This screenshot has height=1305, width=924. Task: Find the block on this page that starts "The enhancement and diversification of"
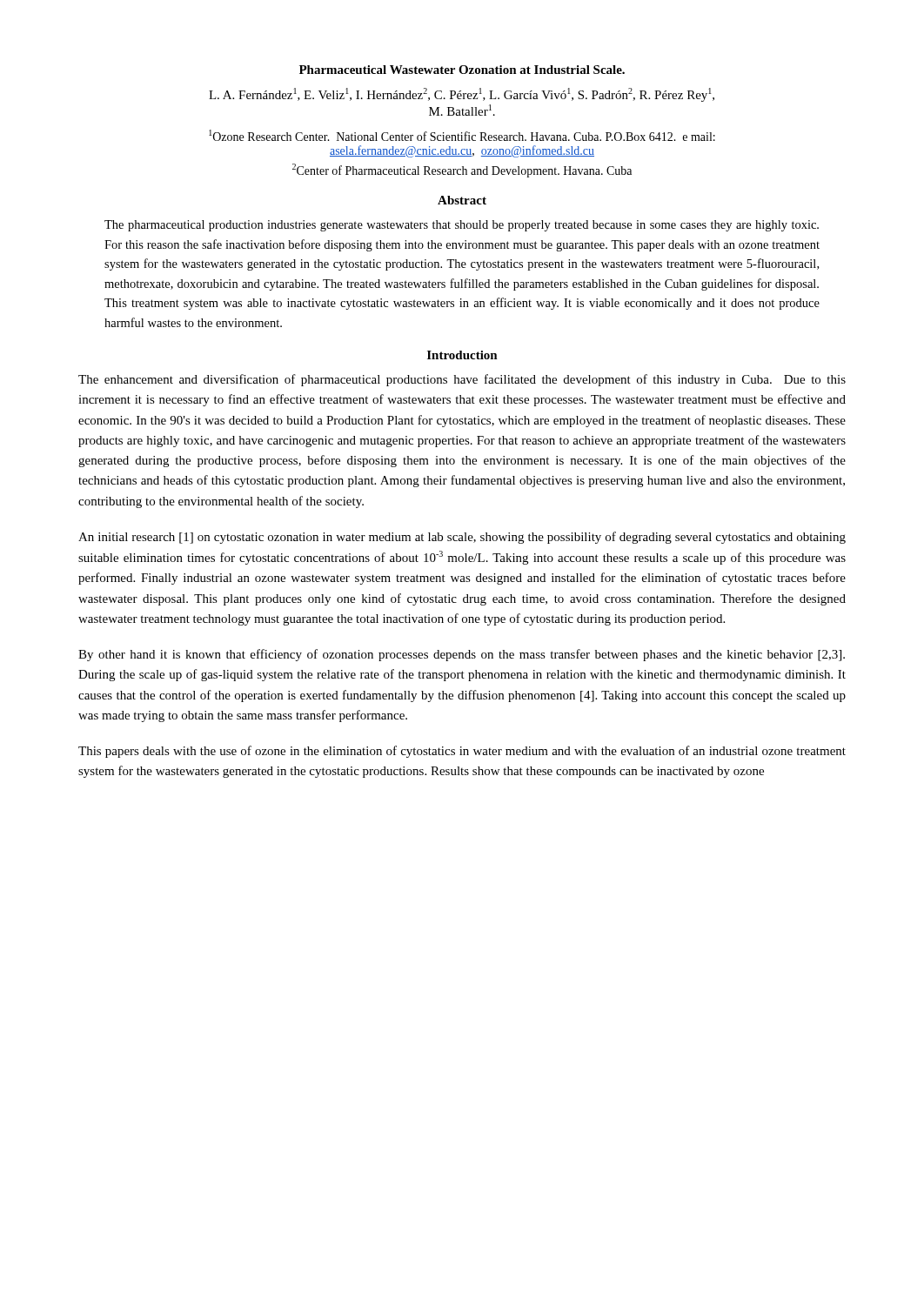click(x=462, y=440)
